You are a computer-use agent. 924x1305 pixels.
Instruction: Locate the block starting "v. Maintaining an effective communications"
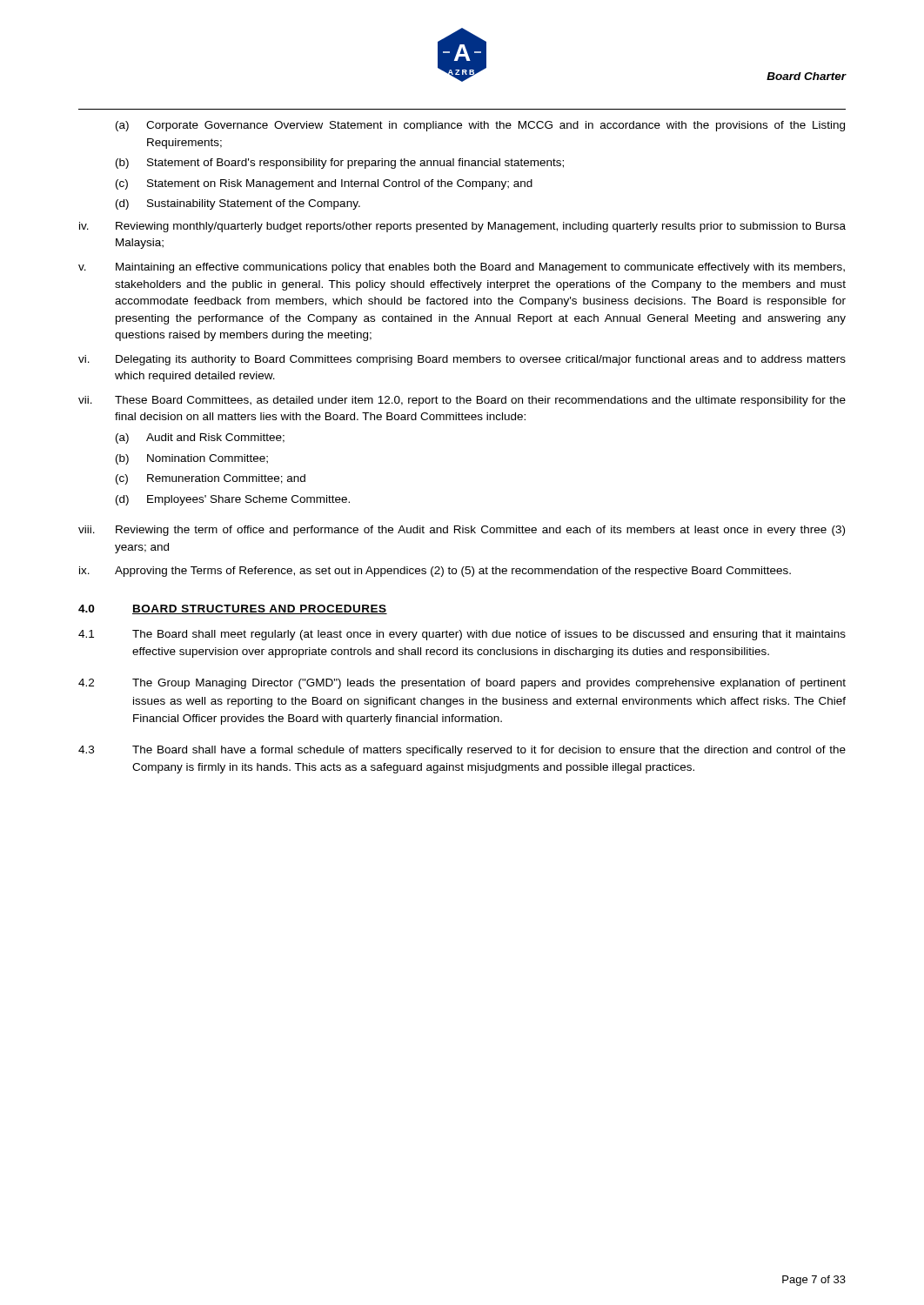click(x=462, y=301)
